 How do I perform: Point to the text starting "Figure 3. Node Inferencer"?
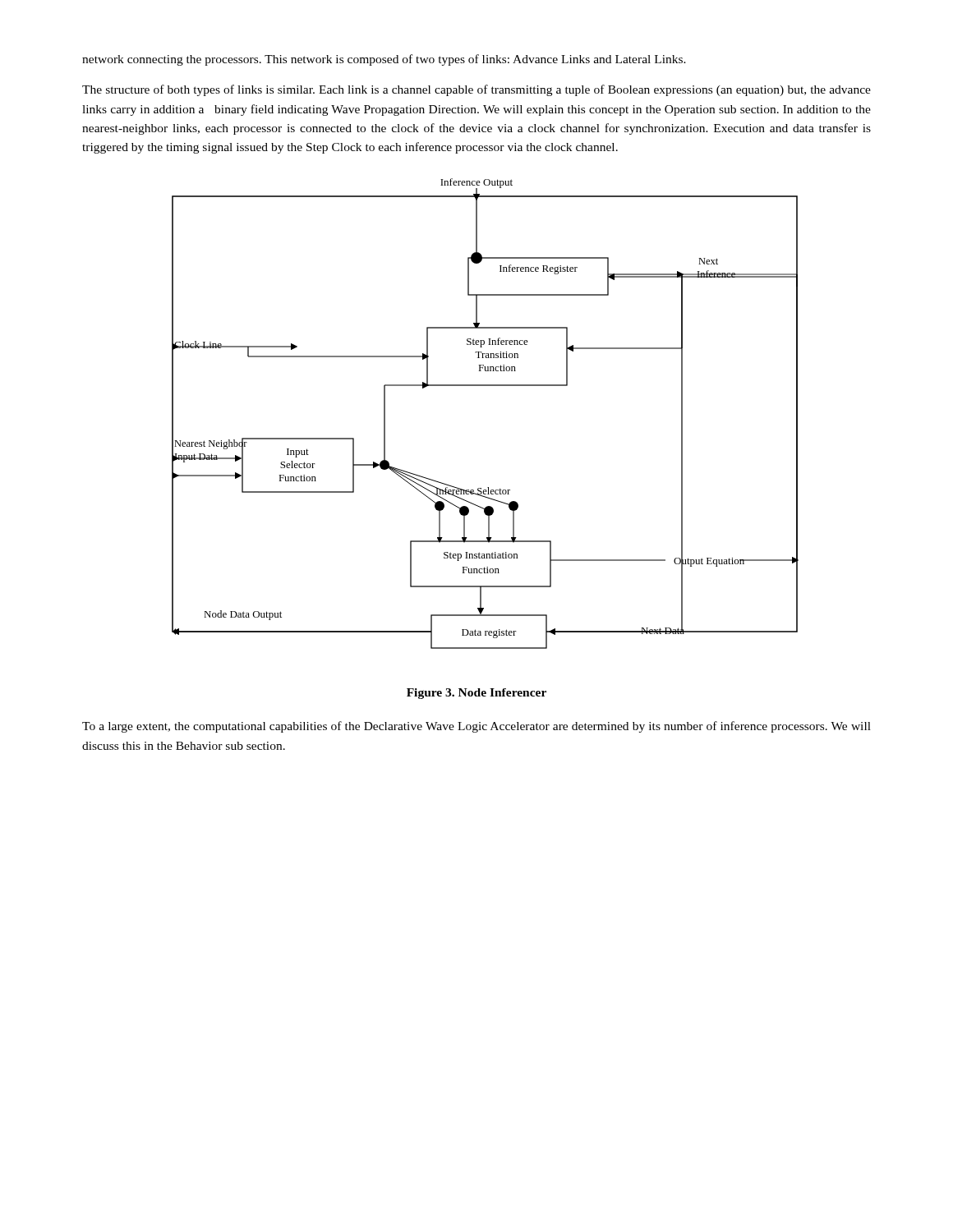click(476, 692)
